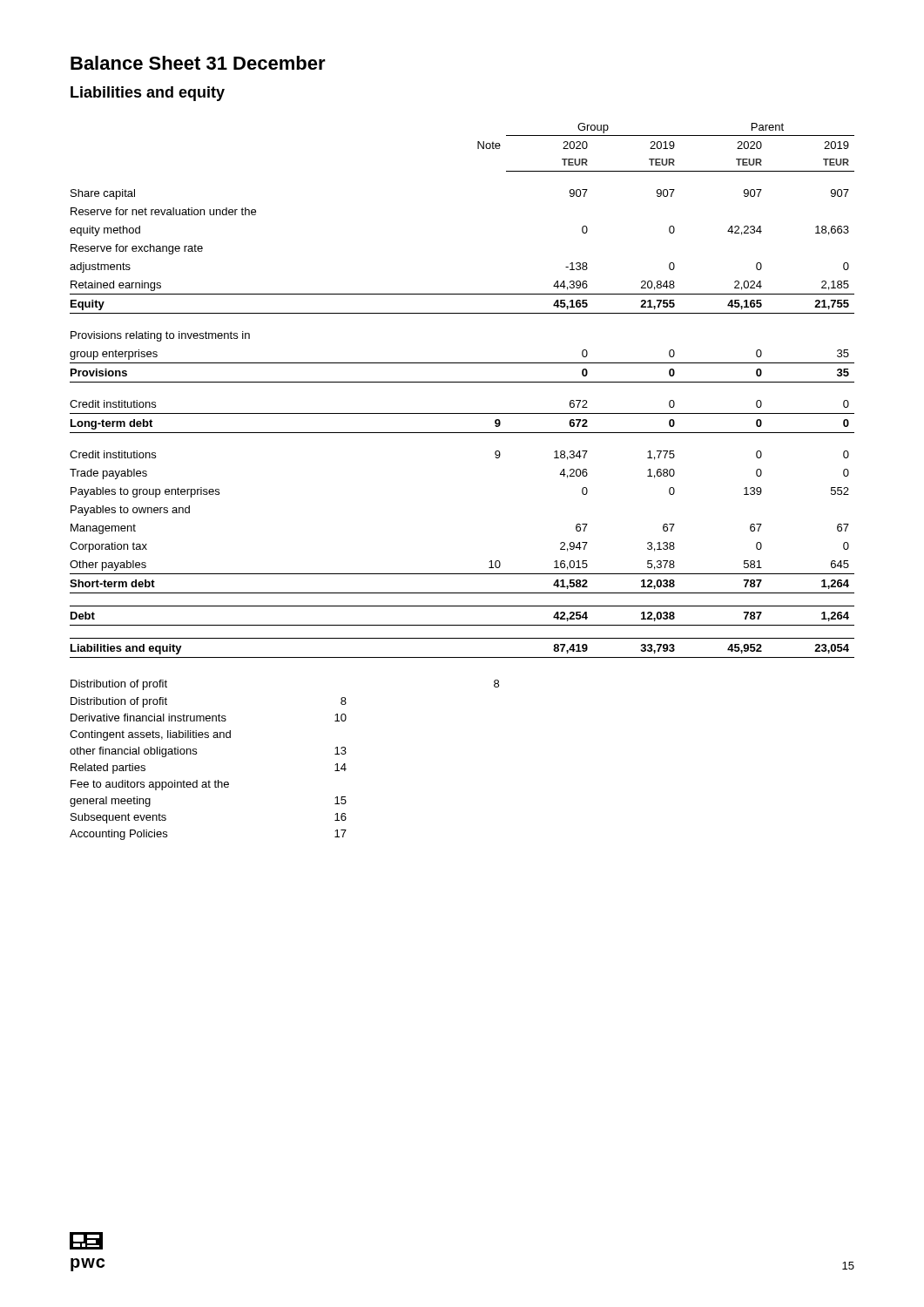Click on the region starting "Related parties"
The image size is (924, 1307).
(108, 767)
